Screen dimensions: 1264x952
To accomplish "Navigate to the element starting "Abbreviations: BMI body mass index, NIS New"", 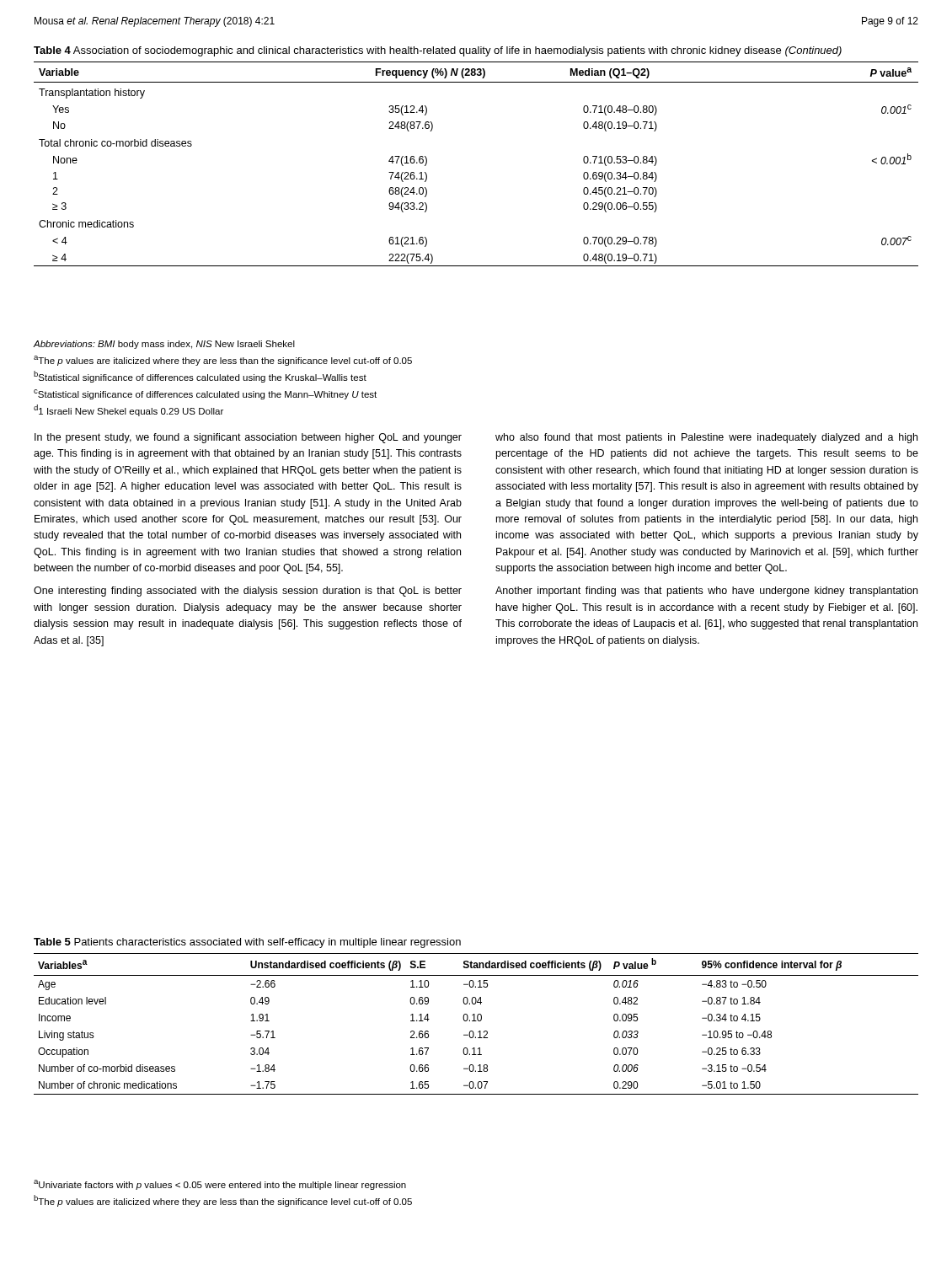I will [244, 378].
